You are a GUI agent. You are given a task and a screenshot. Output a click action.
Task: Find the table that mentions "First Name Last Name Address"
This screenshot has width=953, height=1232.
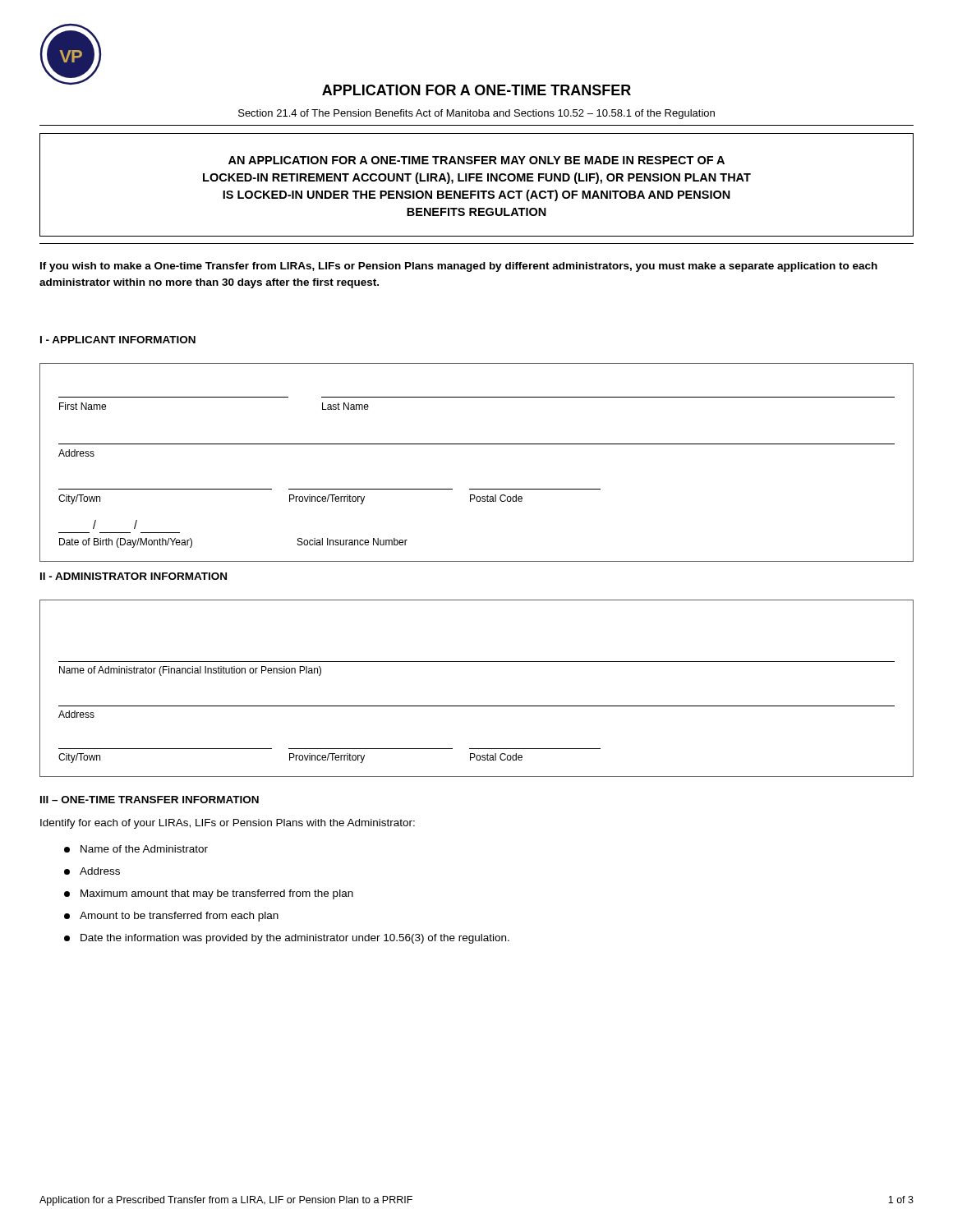476,459
